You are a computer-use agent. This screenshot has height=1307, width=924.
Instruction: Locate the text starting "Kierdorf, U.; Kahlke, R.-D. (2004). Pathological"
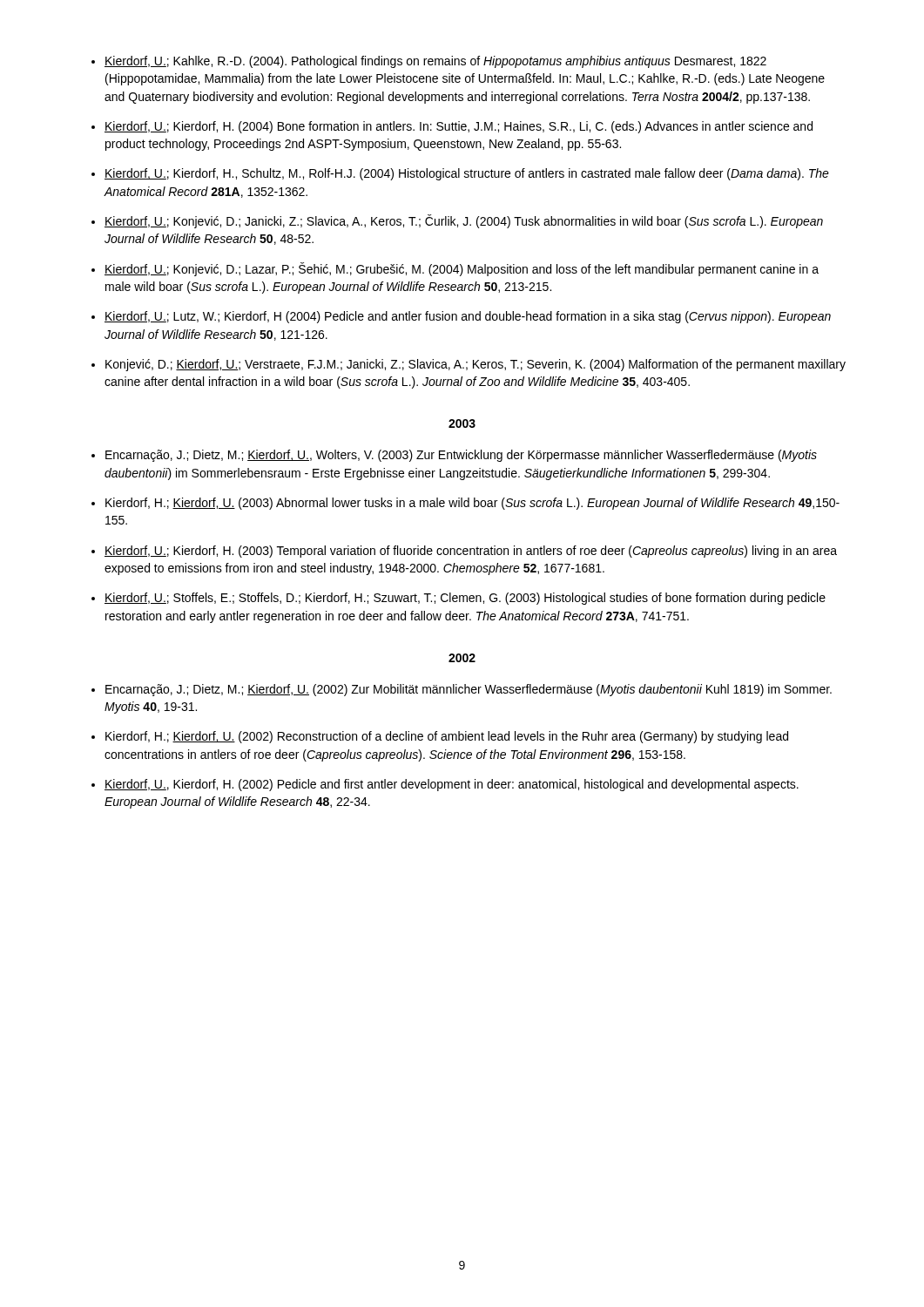click(465, 79)
